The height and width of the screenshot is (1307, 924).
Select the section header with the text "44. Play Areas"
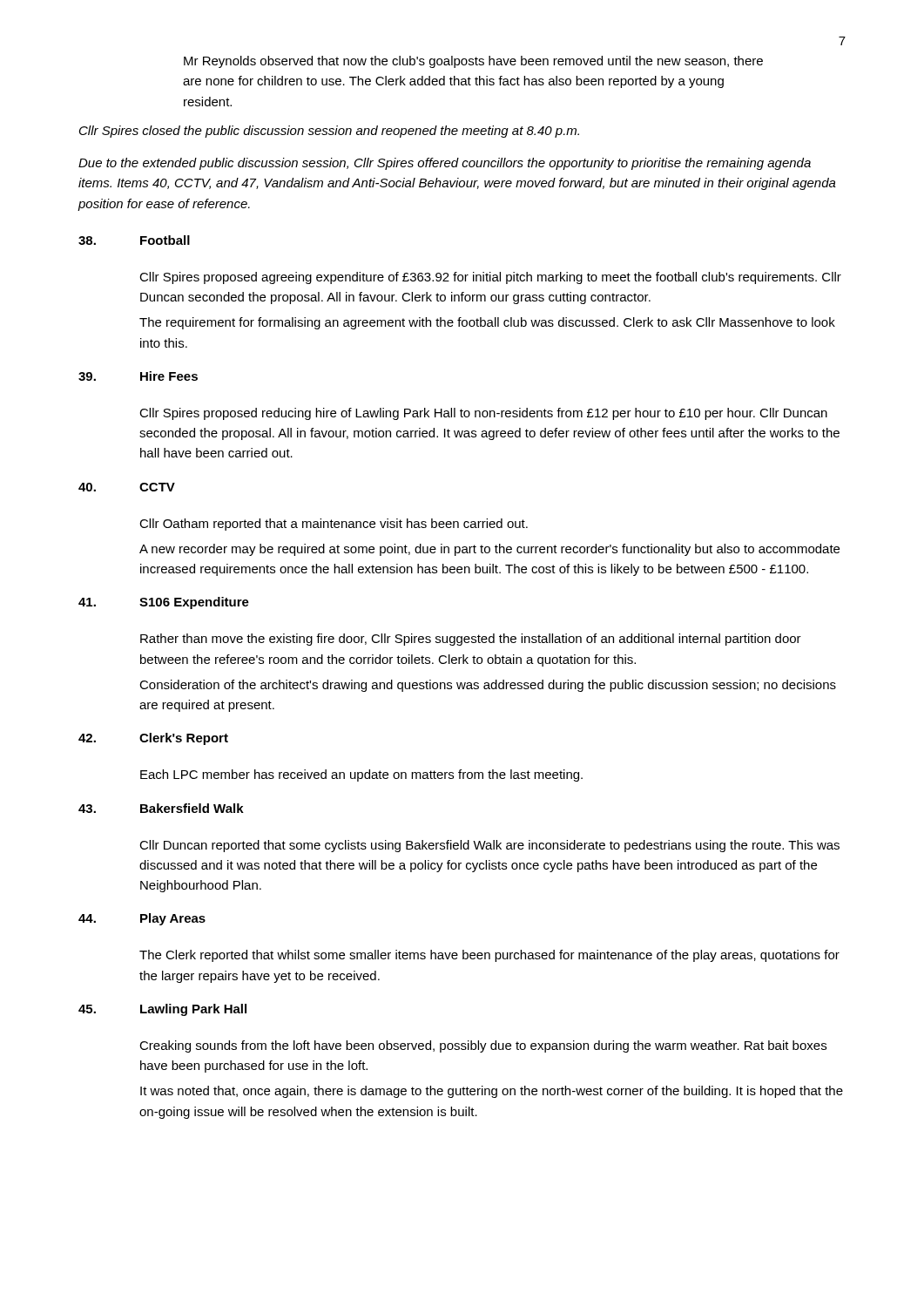point(142,919)
